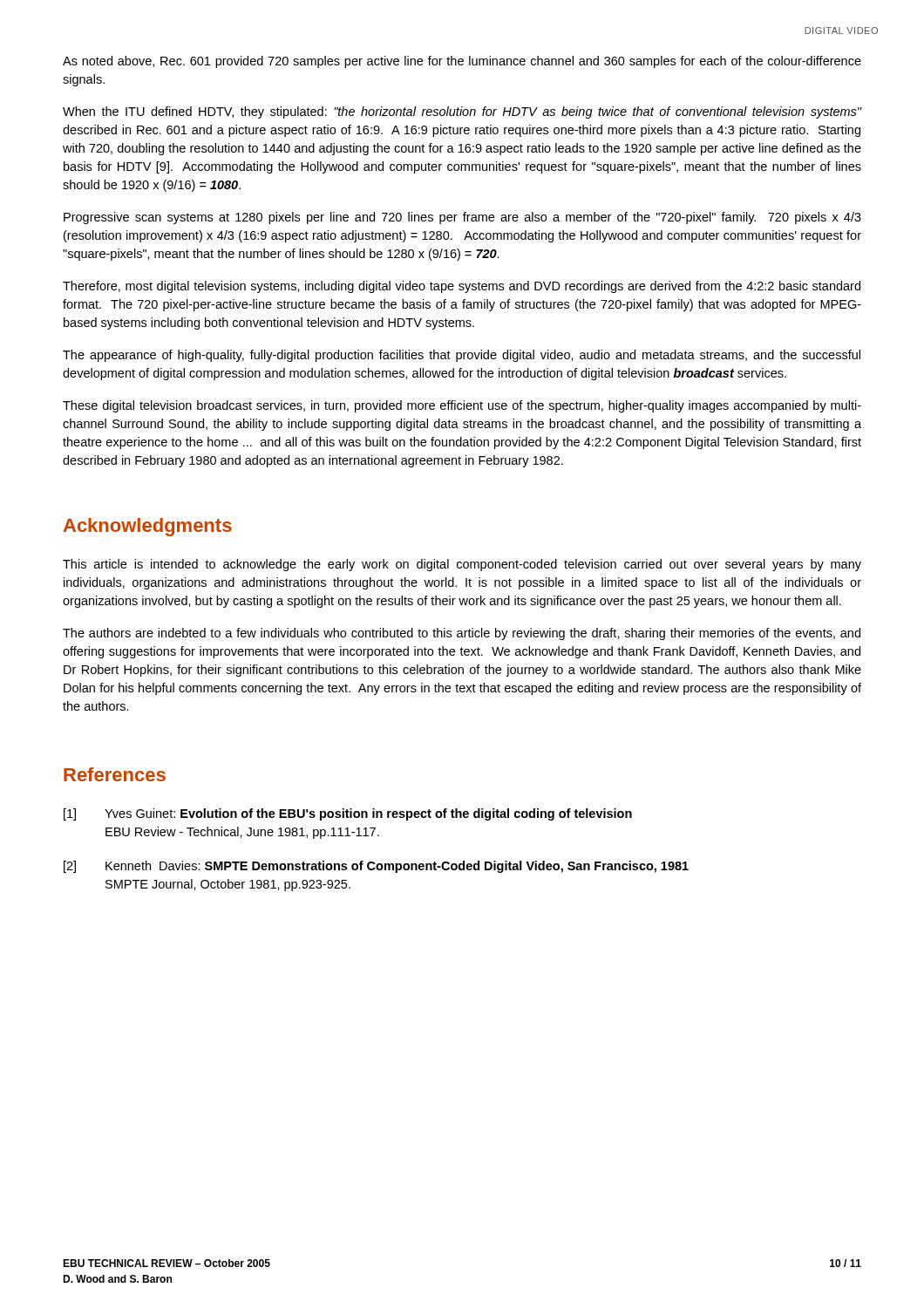This screenshot has width=924, height=1308.
Task: Find the region starting "[2] Kenneth Davies:"
Action: coord(376,876)
